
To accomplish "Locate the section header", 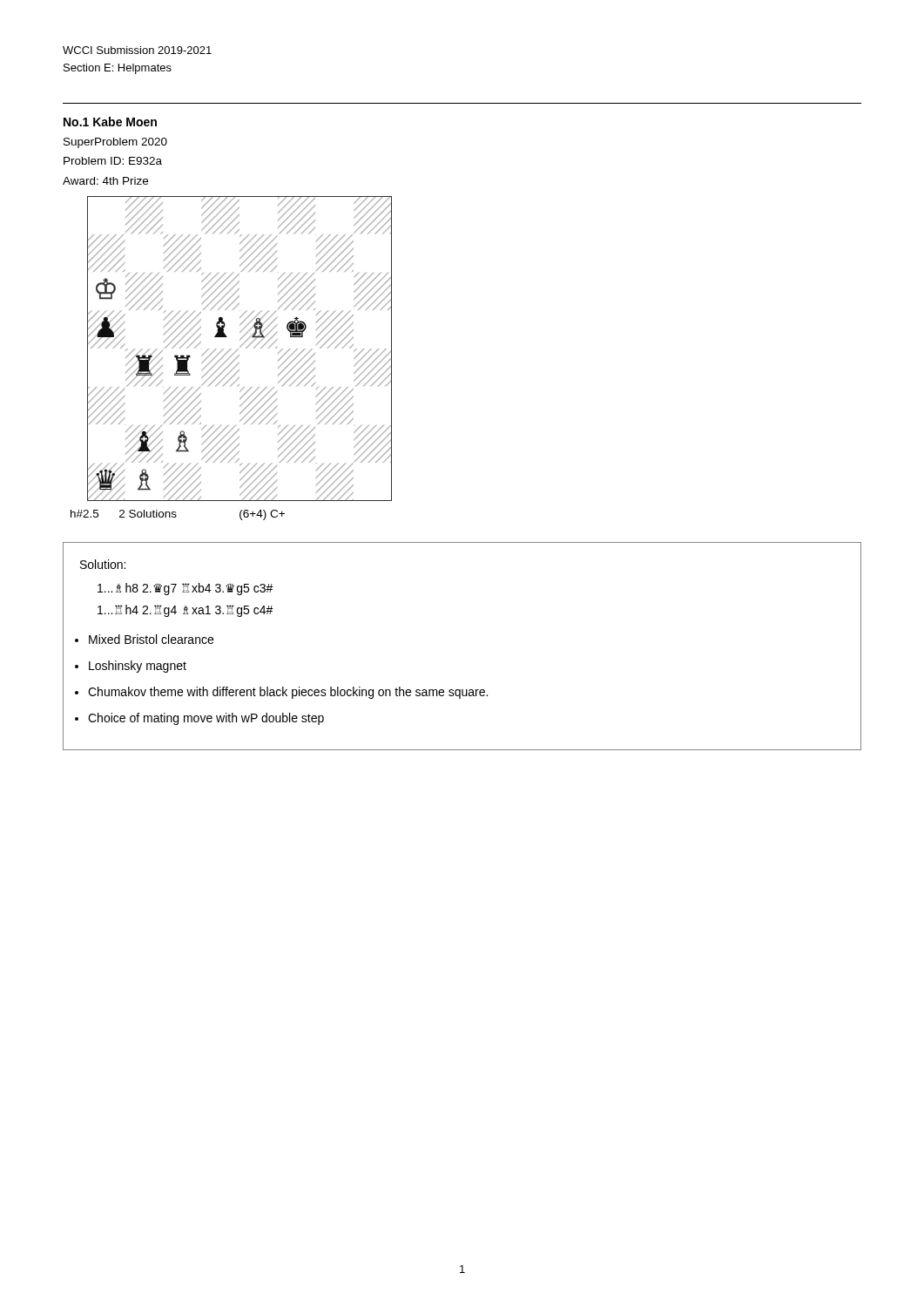I will (x=110, y=122).
